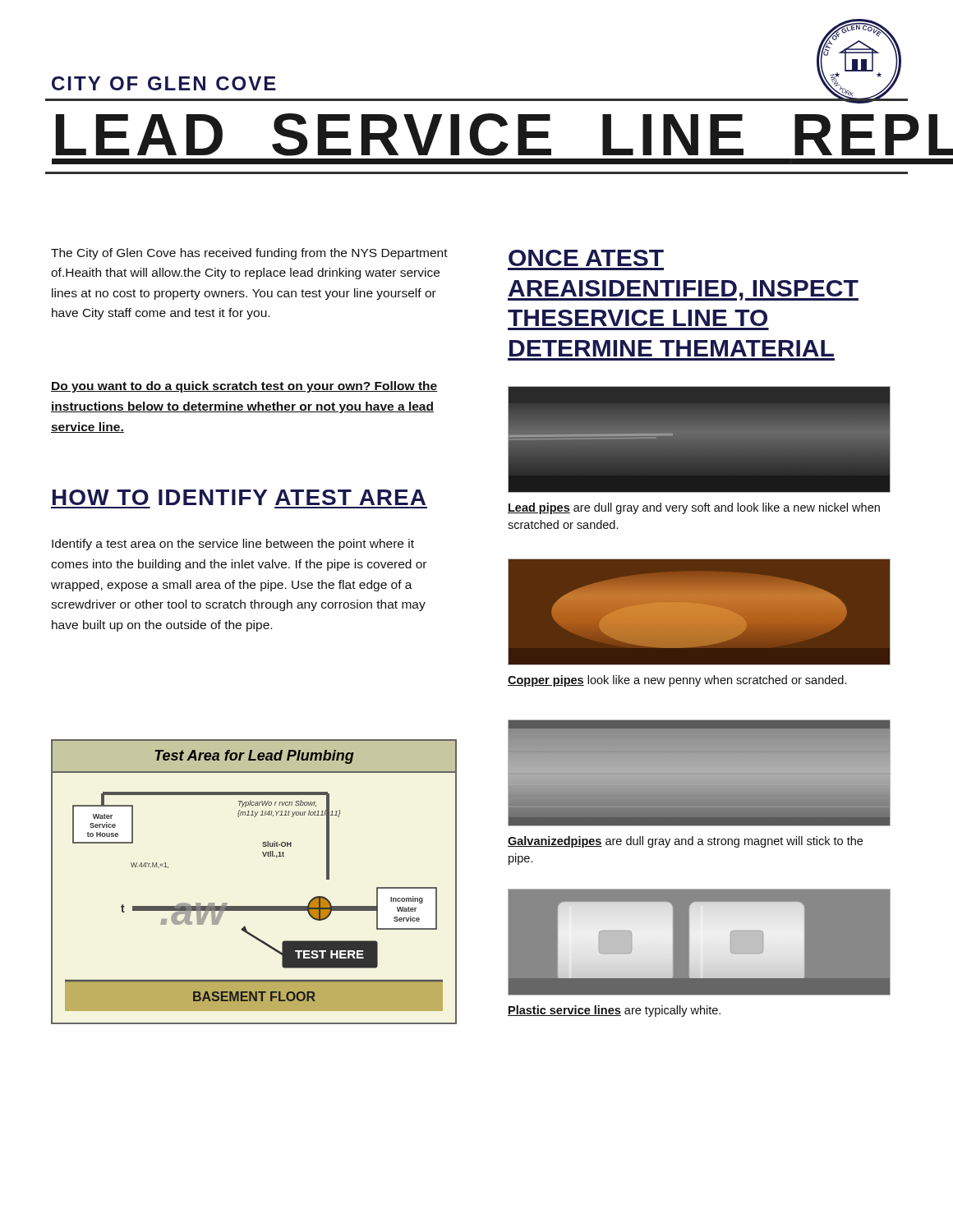This screenshot has width=953, height=1232.
Task: Click on the text block containing "The City of"
Action: (x=249, y=283)
